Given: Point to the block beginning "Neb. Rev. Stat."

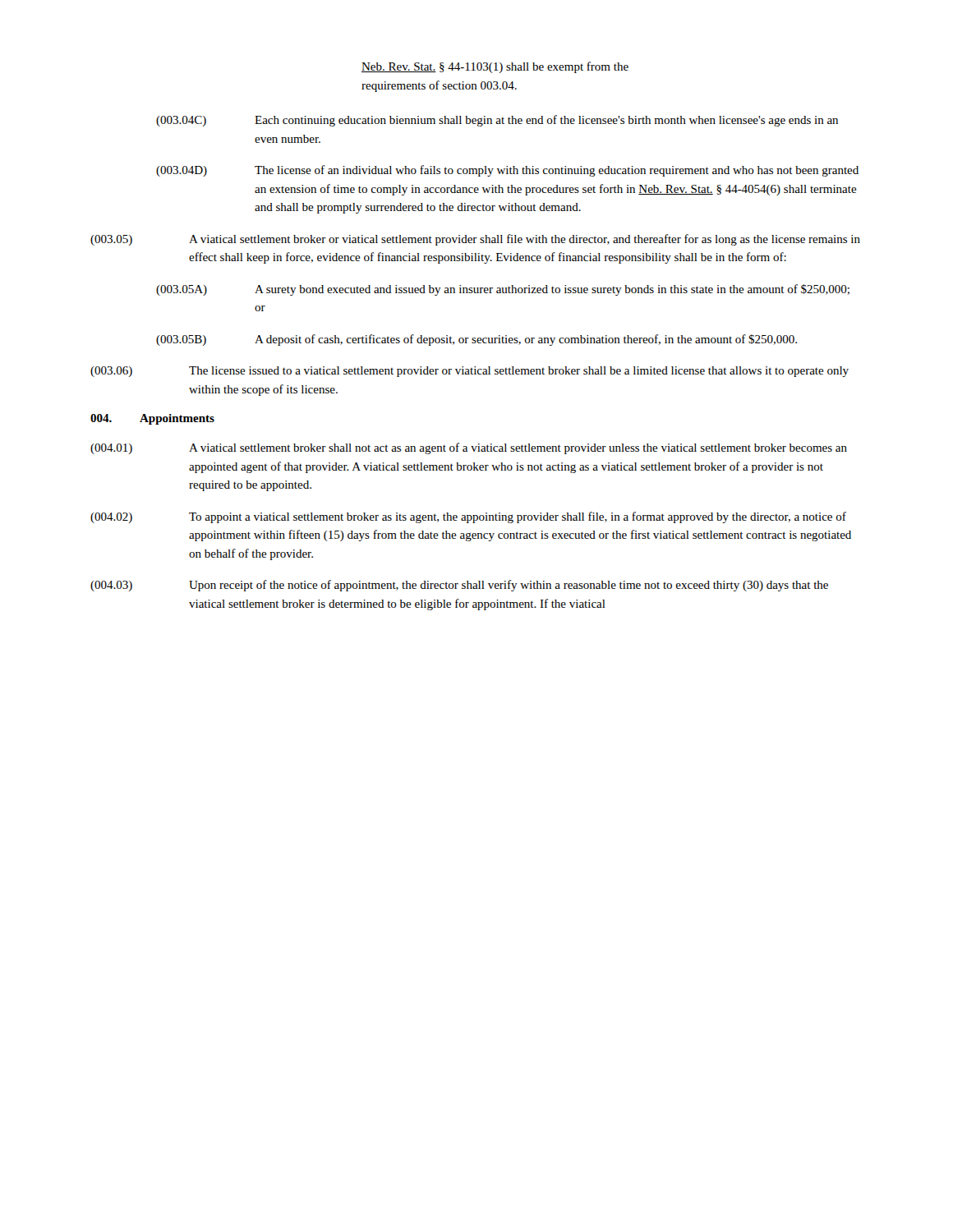Looking at the screenshot, I should pyautogui.click(x=495, y=76).
